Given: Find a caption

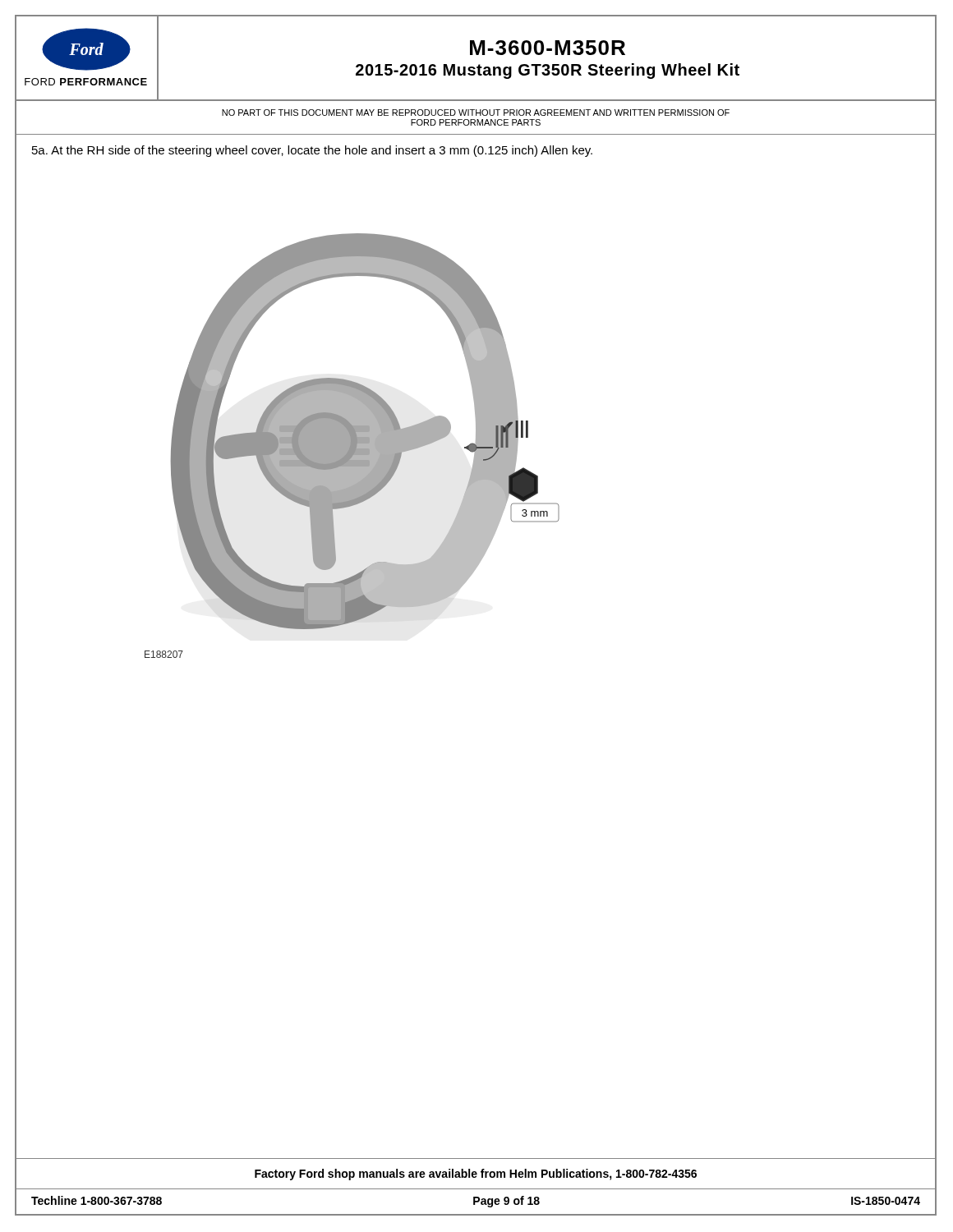Looking at the screenshot, I should click(164, 655).
